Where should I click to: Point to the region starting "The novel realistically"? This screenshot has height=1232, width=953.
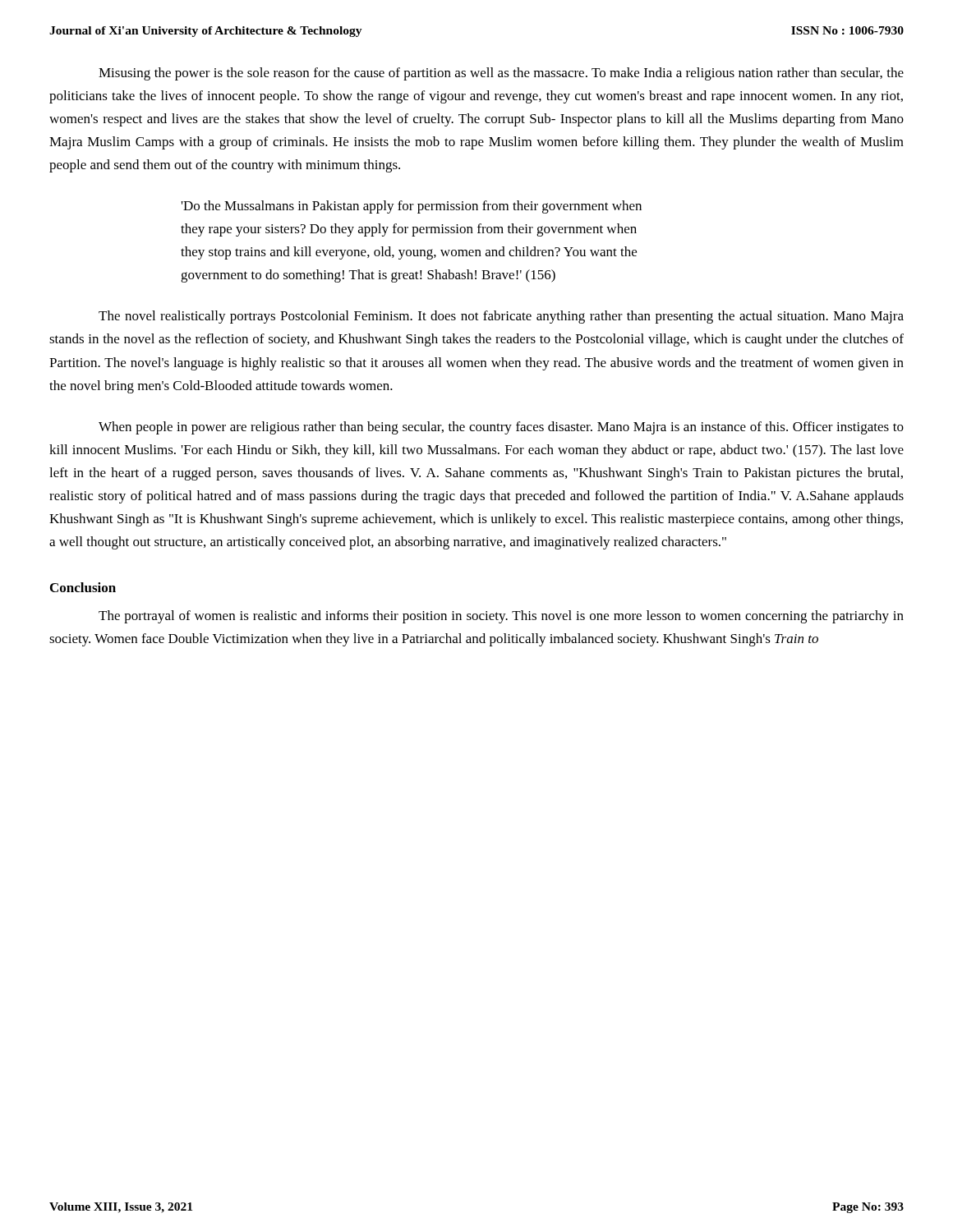[x=476, y=351]
